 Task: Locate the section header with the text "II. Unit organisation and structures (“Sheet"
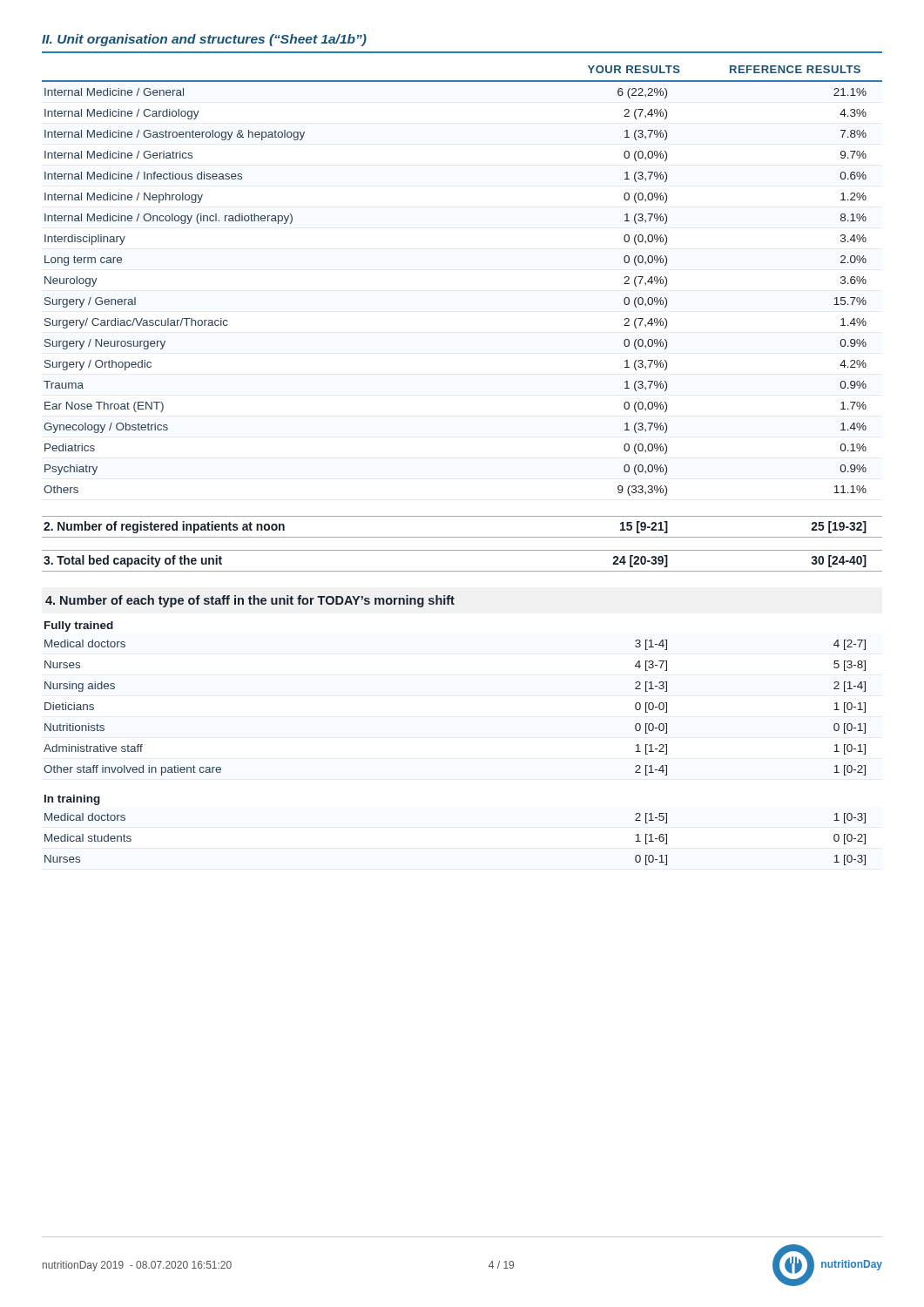click(204, 39)
